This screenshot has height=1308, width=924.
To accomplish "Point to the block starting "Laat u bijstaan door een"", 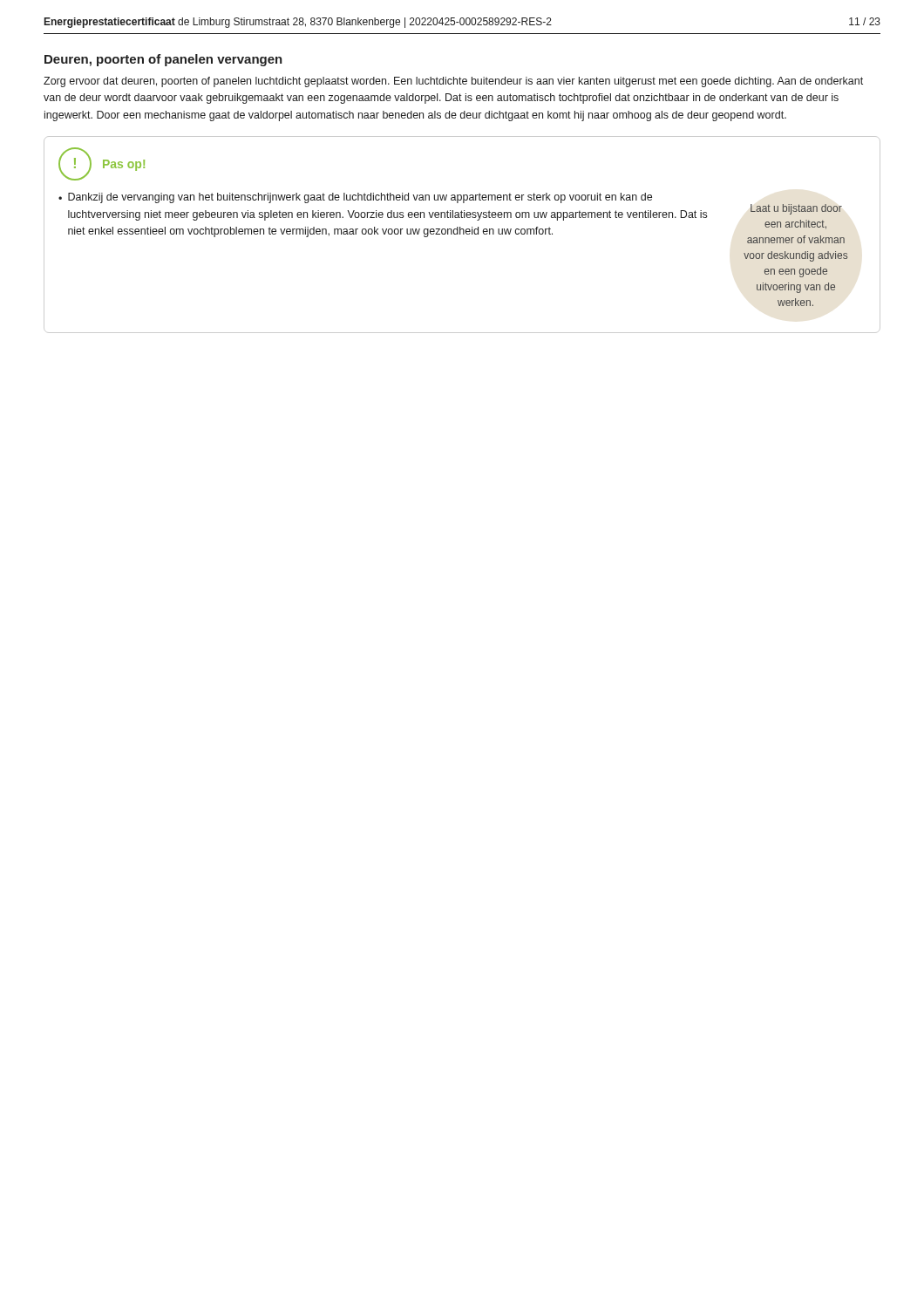I will tap(796, 256).
